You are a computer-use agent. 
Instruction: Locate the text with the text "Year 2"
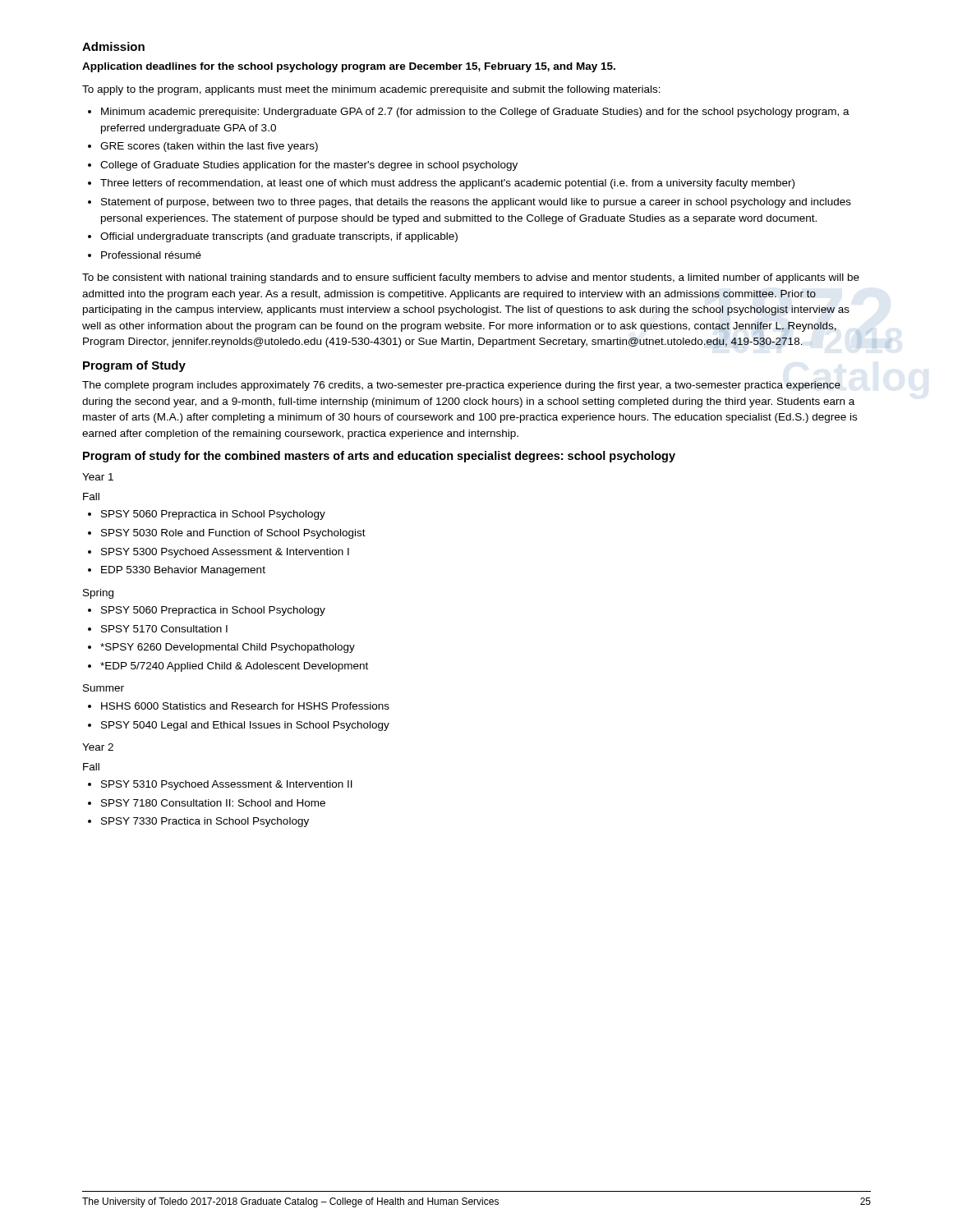coord(98,747)
